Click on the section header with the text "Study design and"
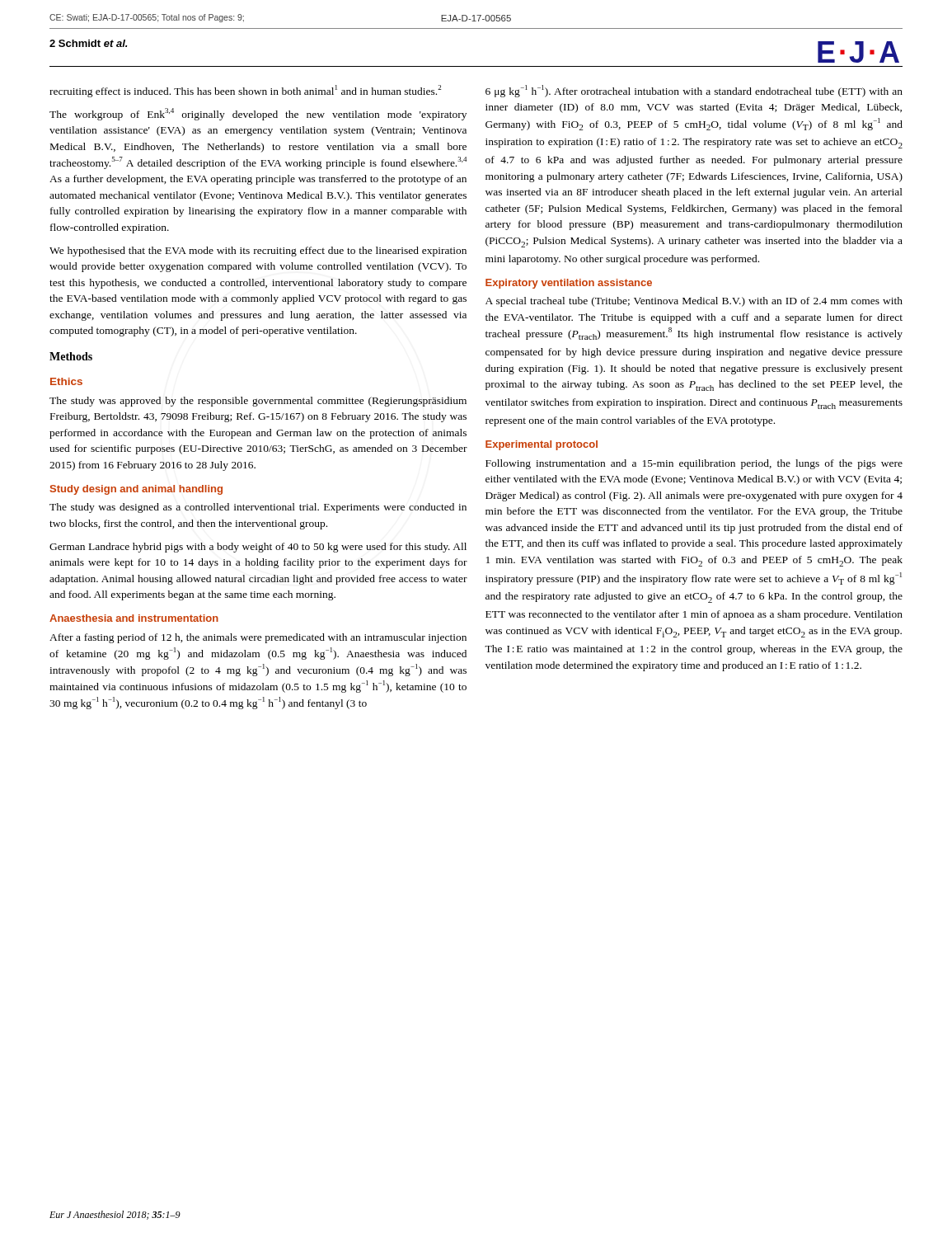 pos(136,488)
